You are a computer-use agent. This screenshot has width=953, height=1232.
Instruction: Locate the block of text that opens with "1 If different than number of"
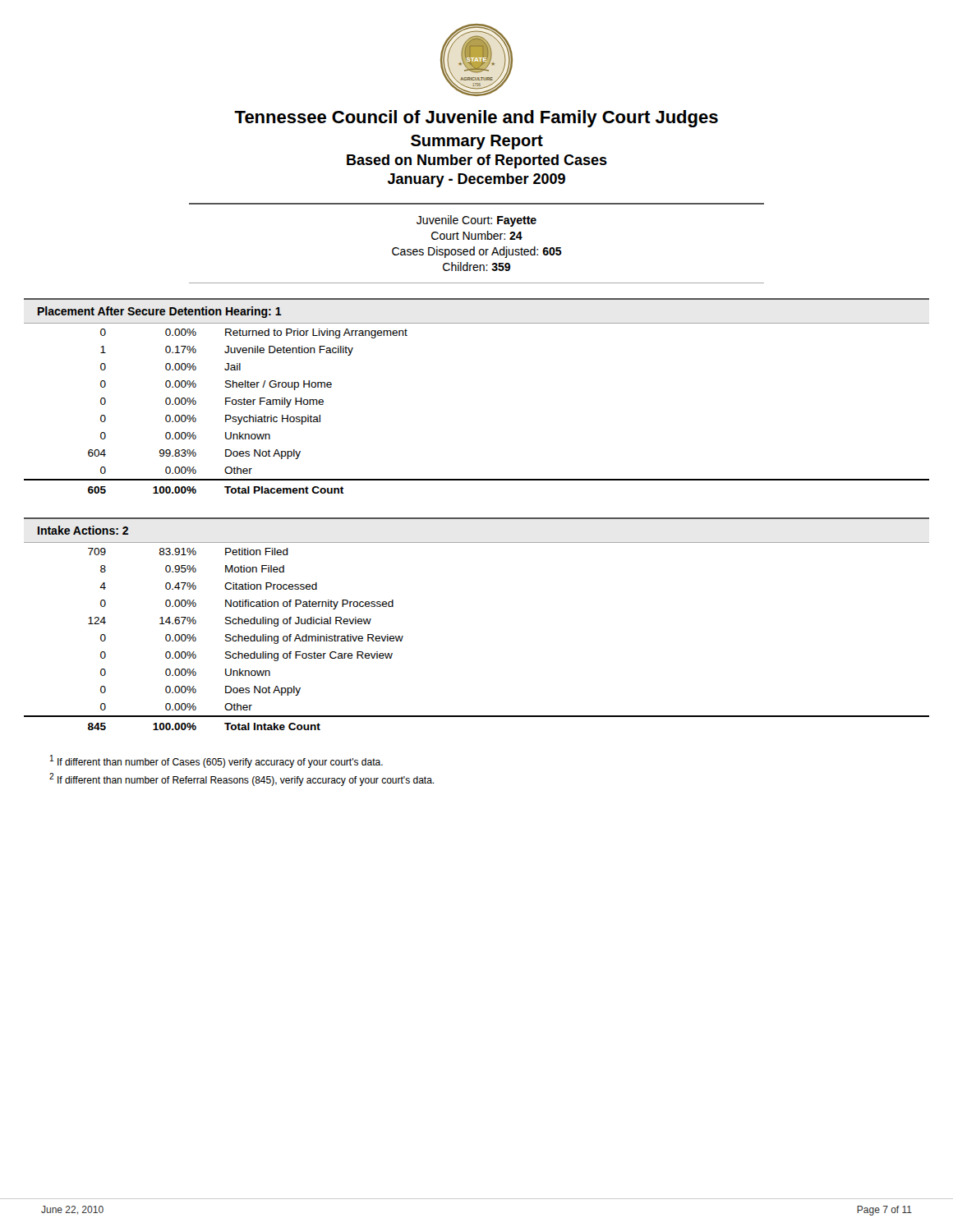coord(216,761)
